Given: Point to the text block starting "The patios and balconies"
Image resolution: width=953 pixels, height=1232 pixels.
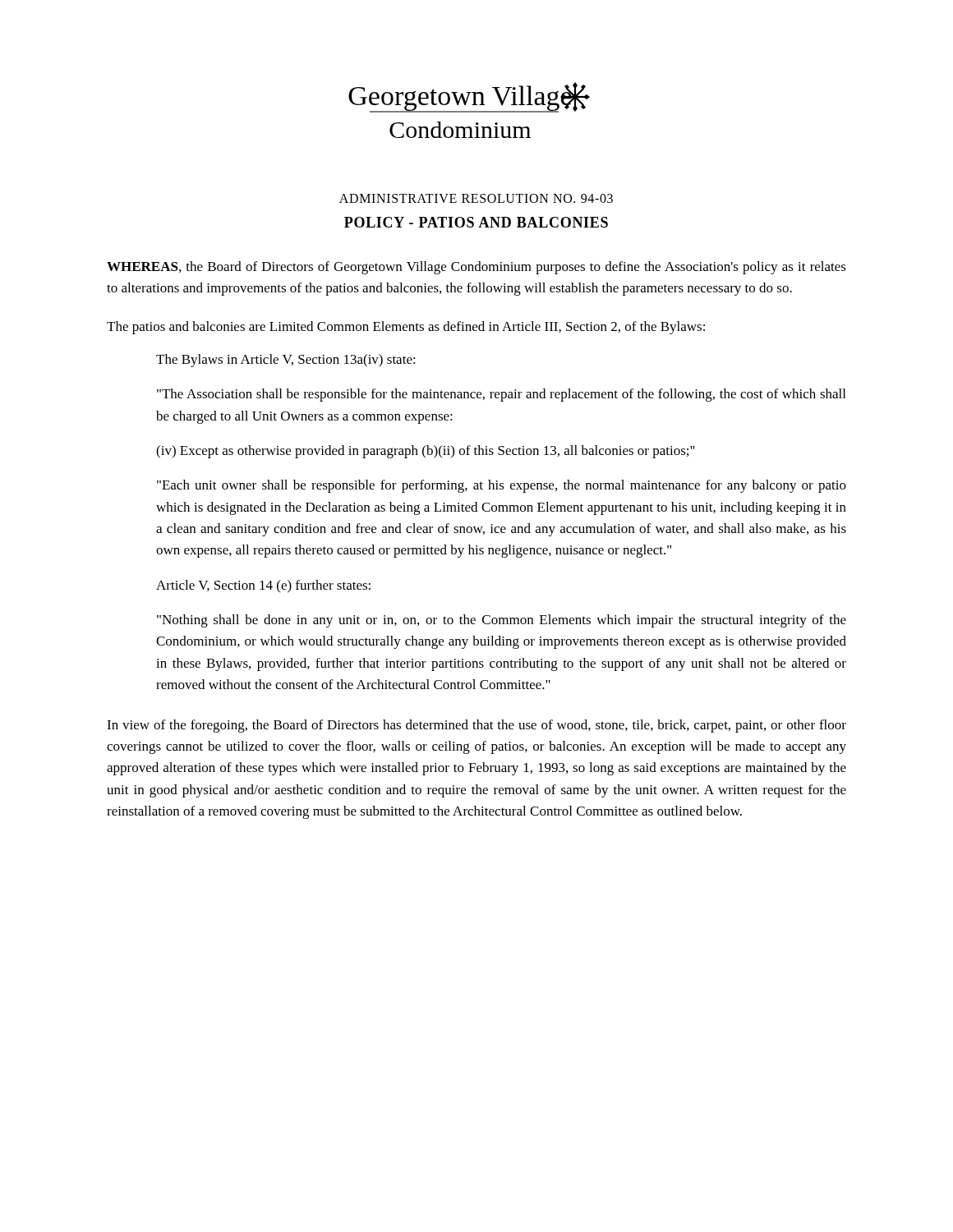Looking at the screenshot, I should pyautogui.click(x=406, y=326).
